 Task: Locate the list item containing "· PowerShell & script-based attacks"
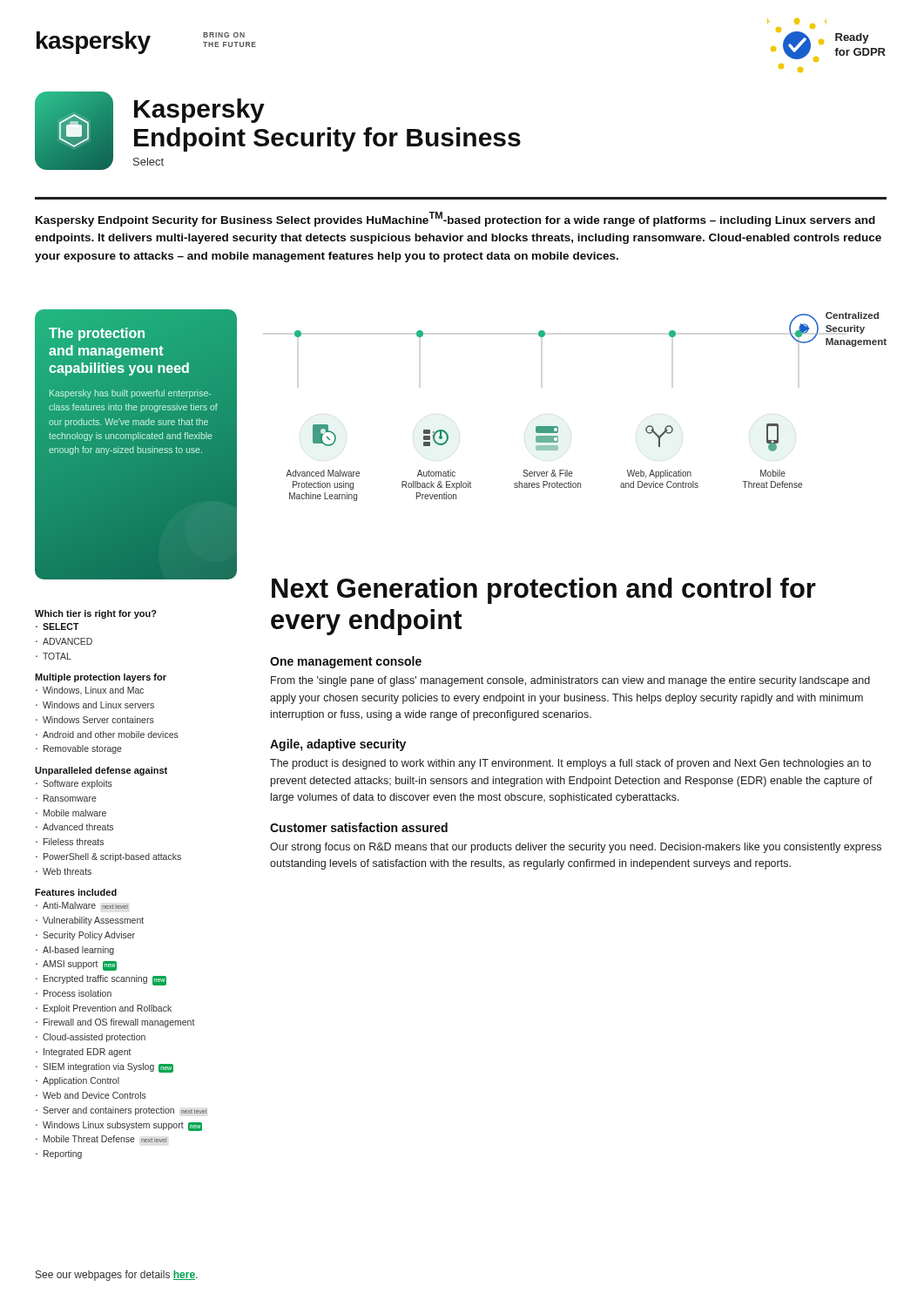(x=108, y=856)
